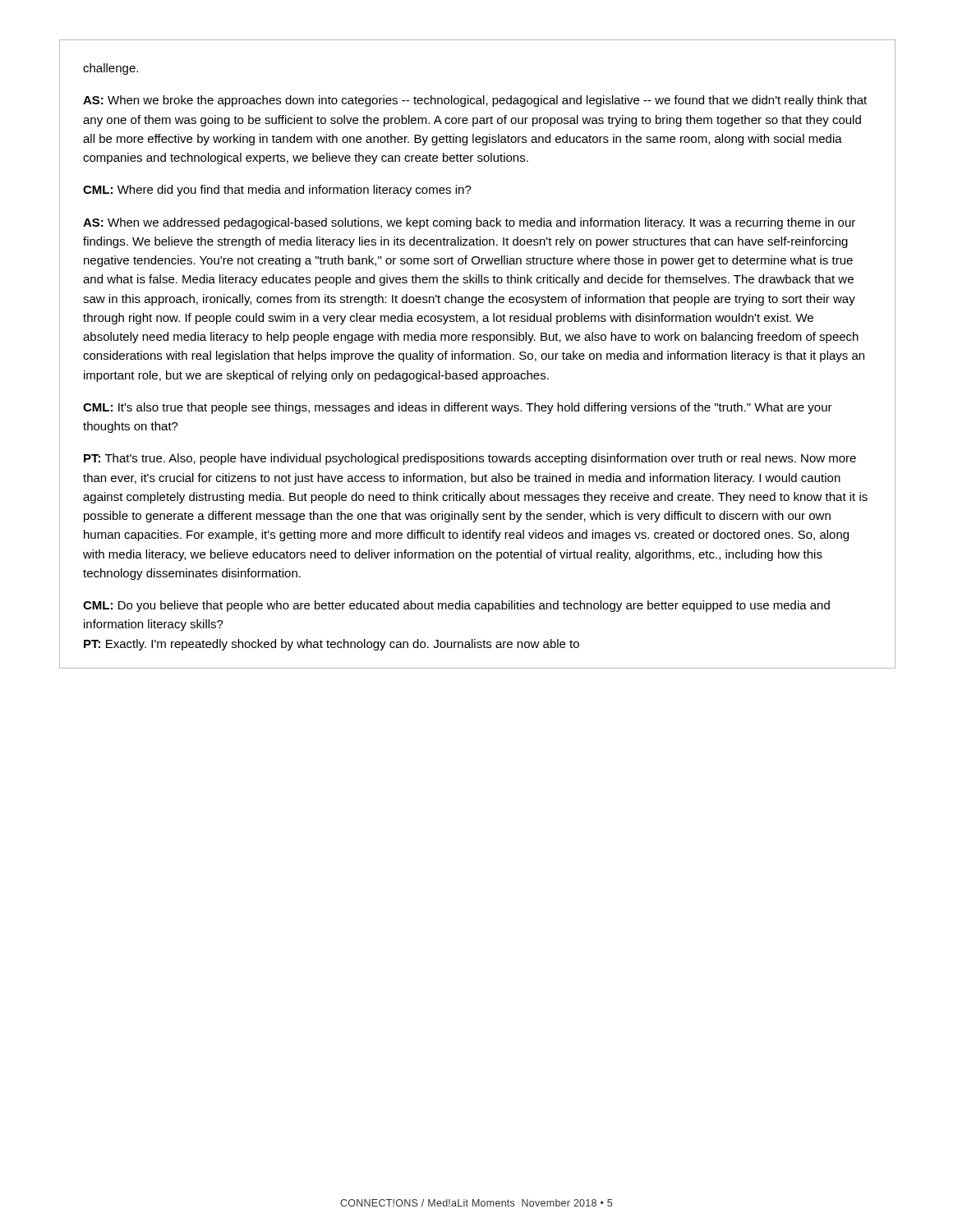Point to the block beginning "CML: Do you"
The image size is (953, 1232).
(x=456, y=606)
